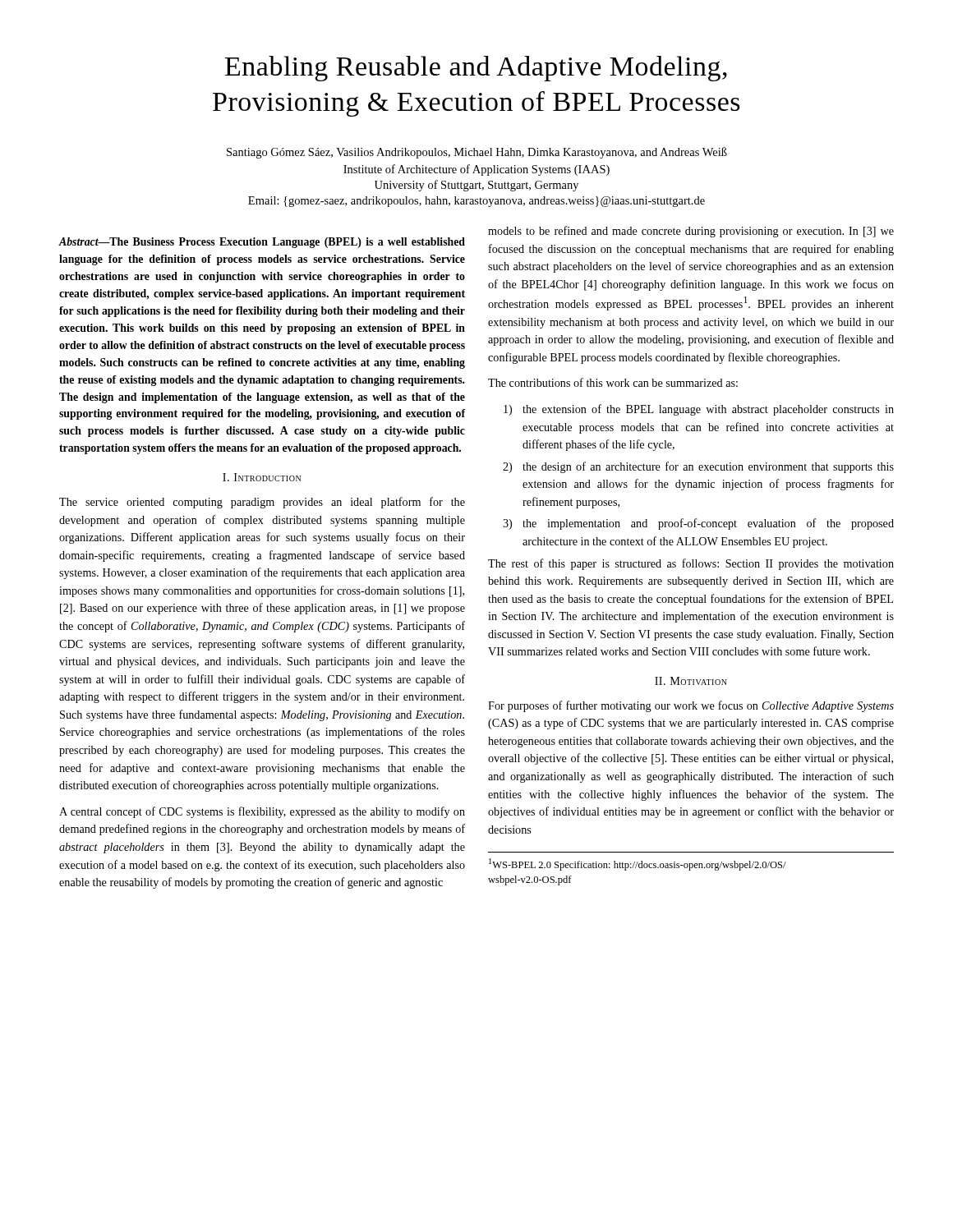This screenshot has height=1232, width=953.
Task: Point to the block beginning "The contributions of"
Action: 613,383
